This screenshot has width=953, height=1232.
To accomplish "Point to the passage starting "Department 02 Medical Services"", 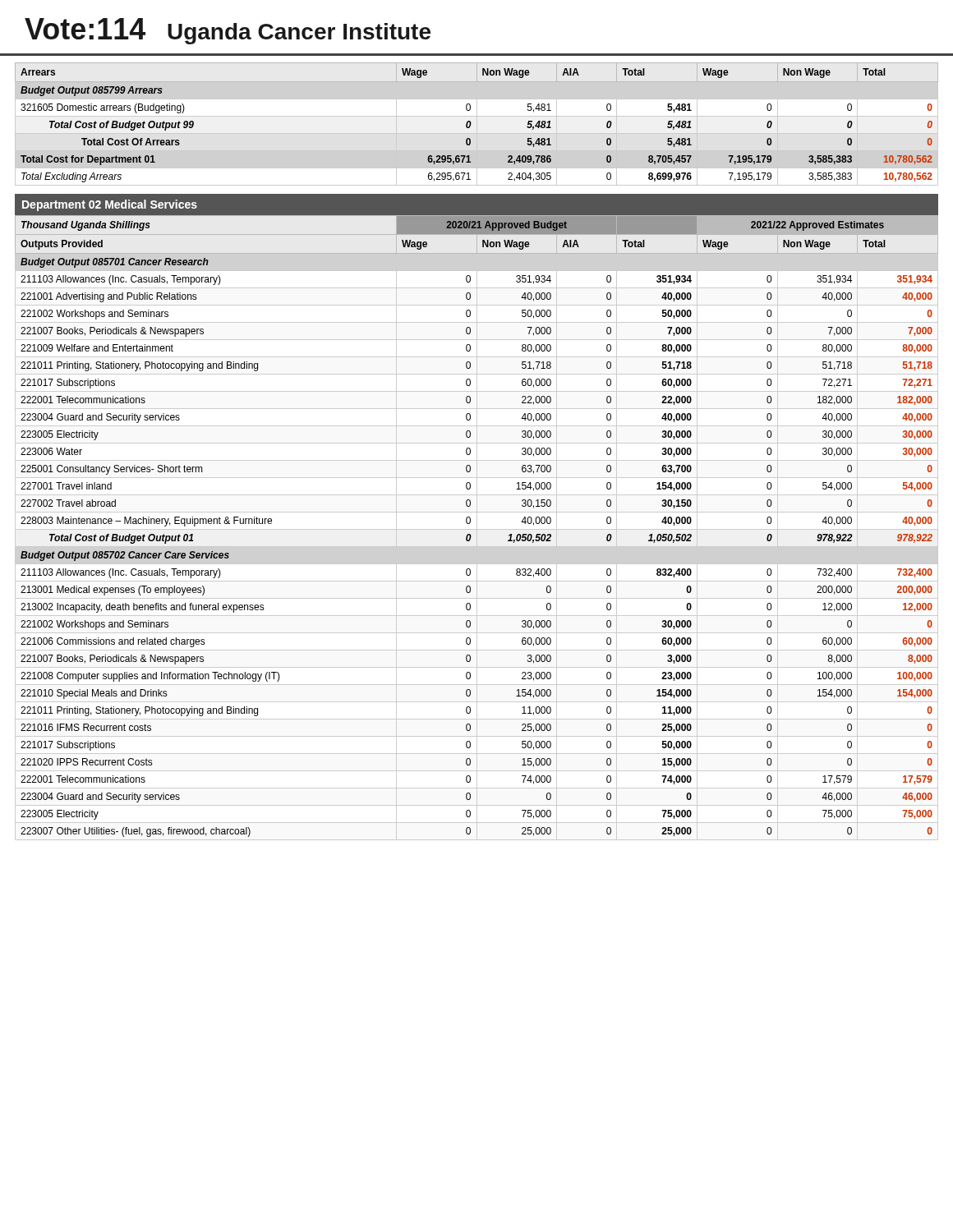I will 109,205.
